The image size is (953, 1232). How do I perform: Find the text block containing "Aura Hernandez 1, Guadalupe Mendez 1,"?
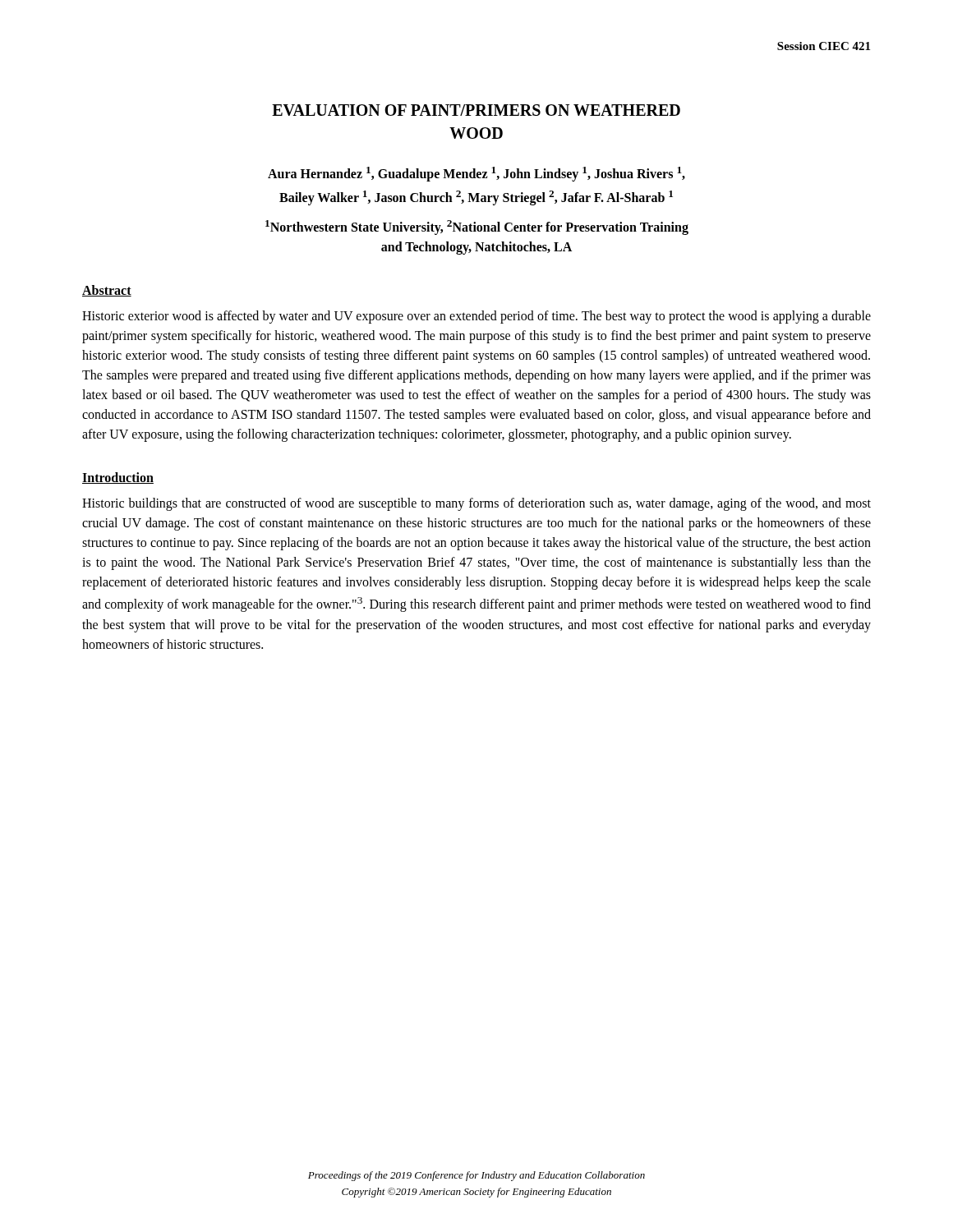coord(476,184)
